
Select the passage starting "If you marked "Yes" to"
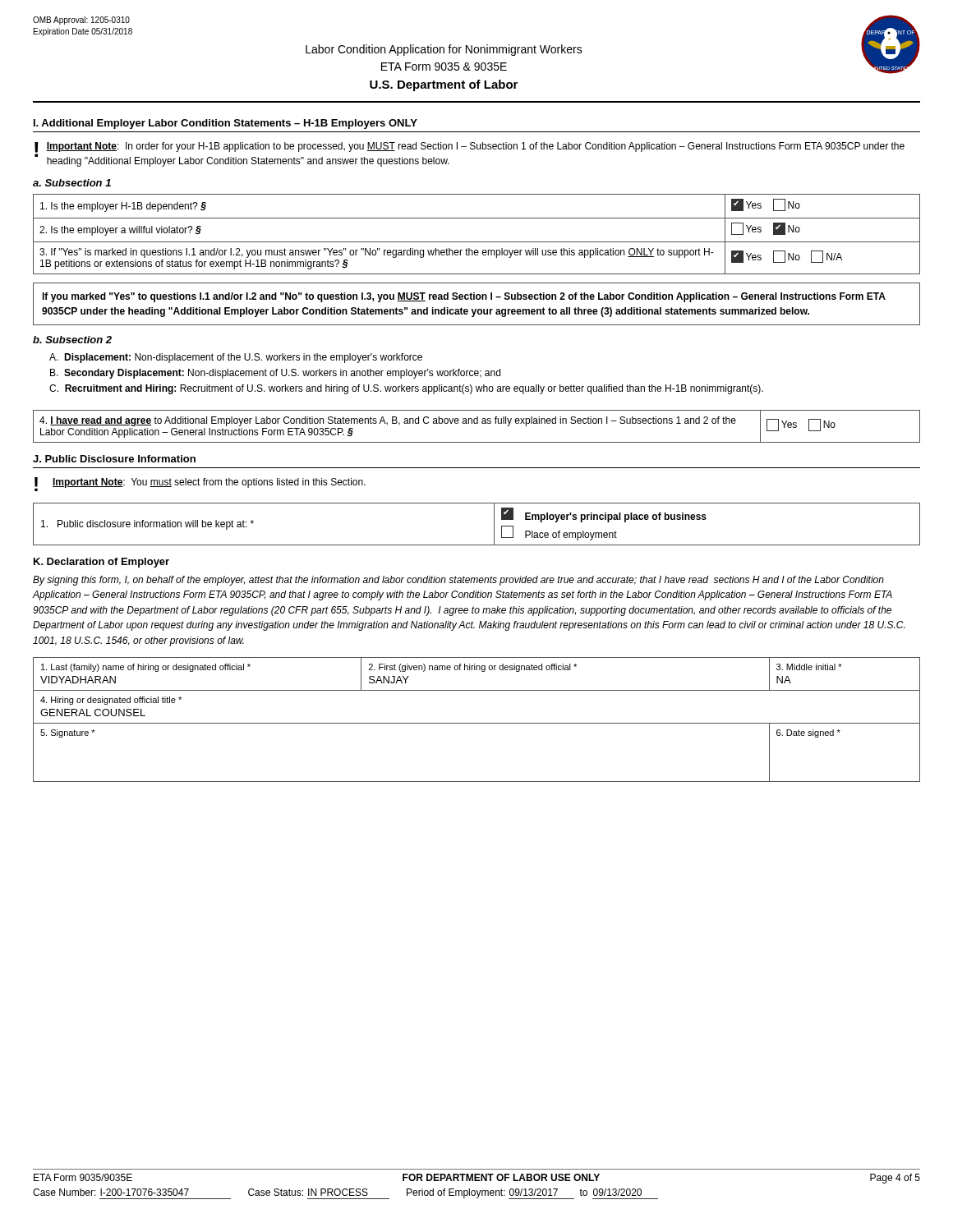tap(464, 304)
